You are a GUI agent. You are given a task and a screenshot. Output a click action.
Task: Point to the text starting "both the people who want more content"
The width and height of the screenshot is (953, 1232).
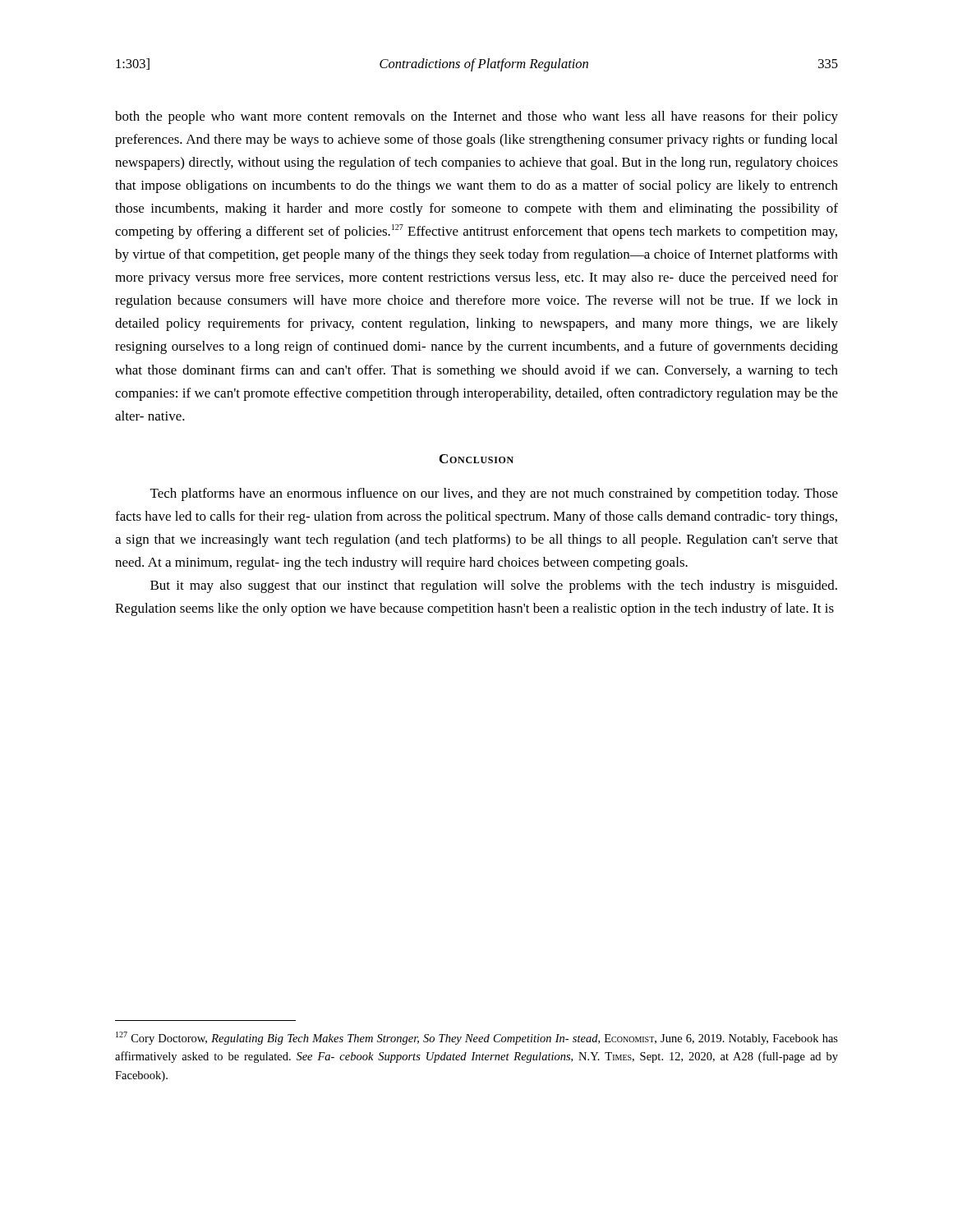click(x=476, y=266)
